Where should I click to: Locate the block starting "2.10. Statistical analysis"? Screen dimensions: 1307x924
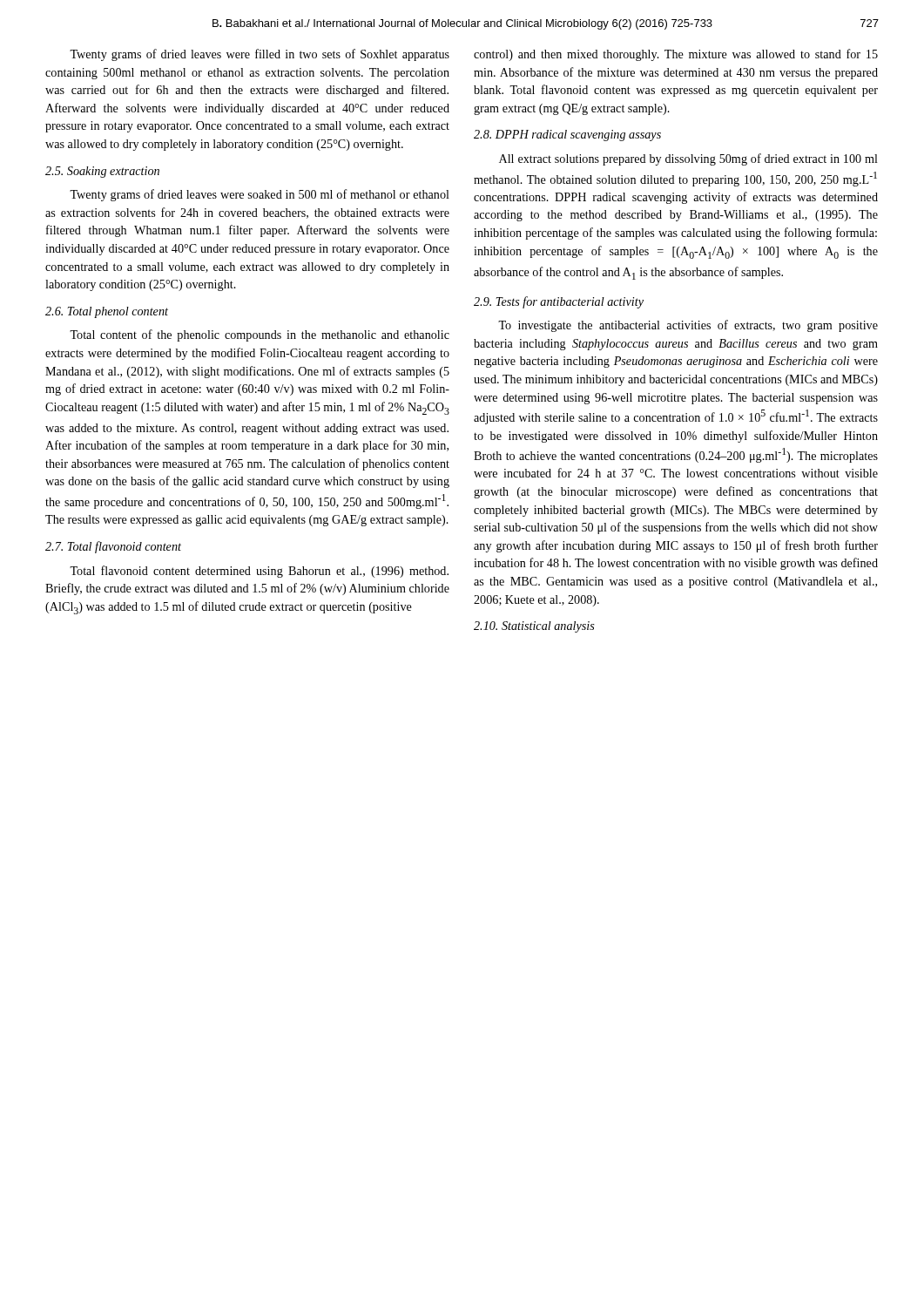click(x=534, y=626)
